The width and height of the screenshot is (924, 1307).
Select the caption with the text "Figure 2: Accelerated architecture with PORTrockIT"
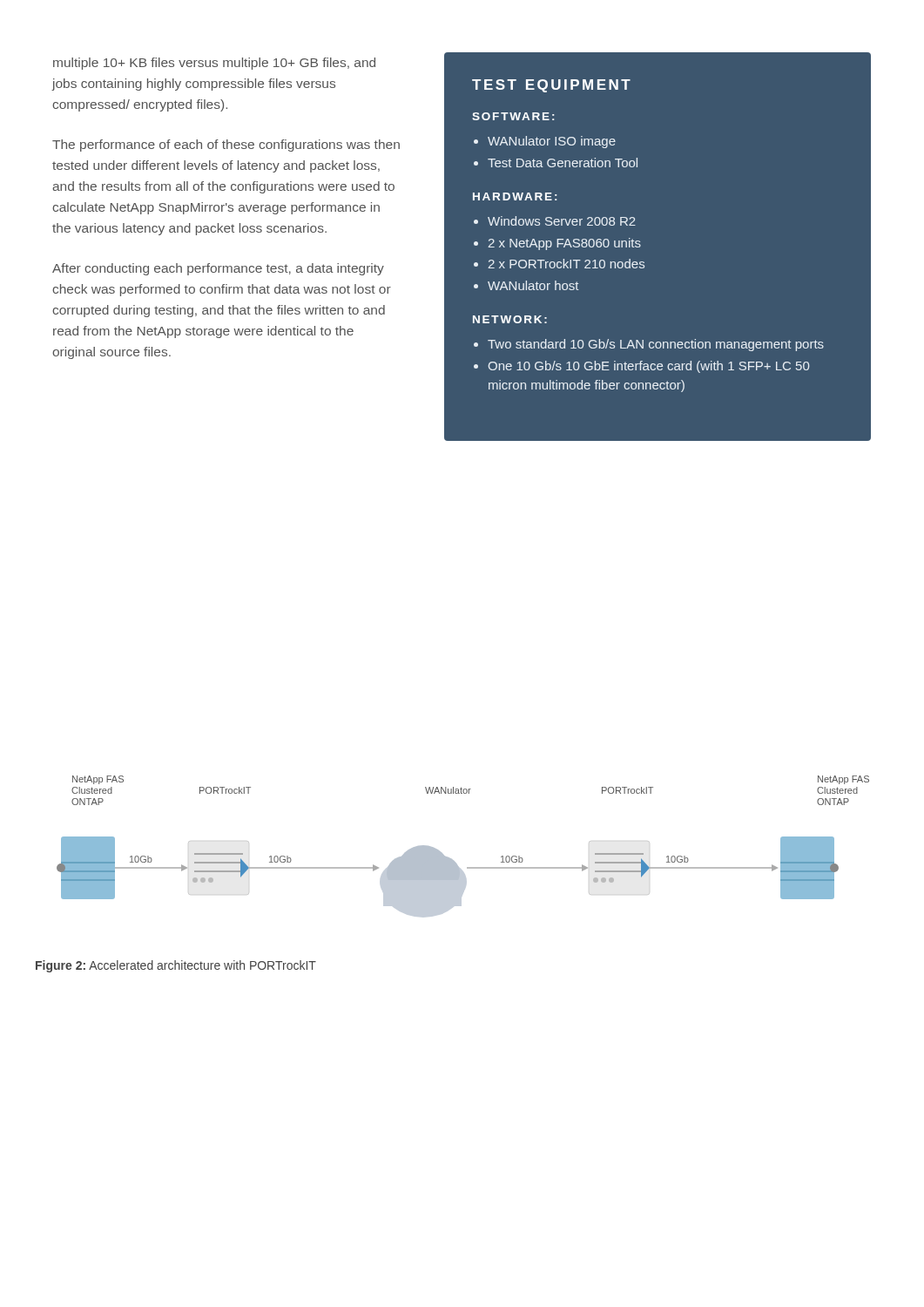(x=296, y=965)
